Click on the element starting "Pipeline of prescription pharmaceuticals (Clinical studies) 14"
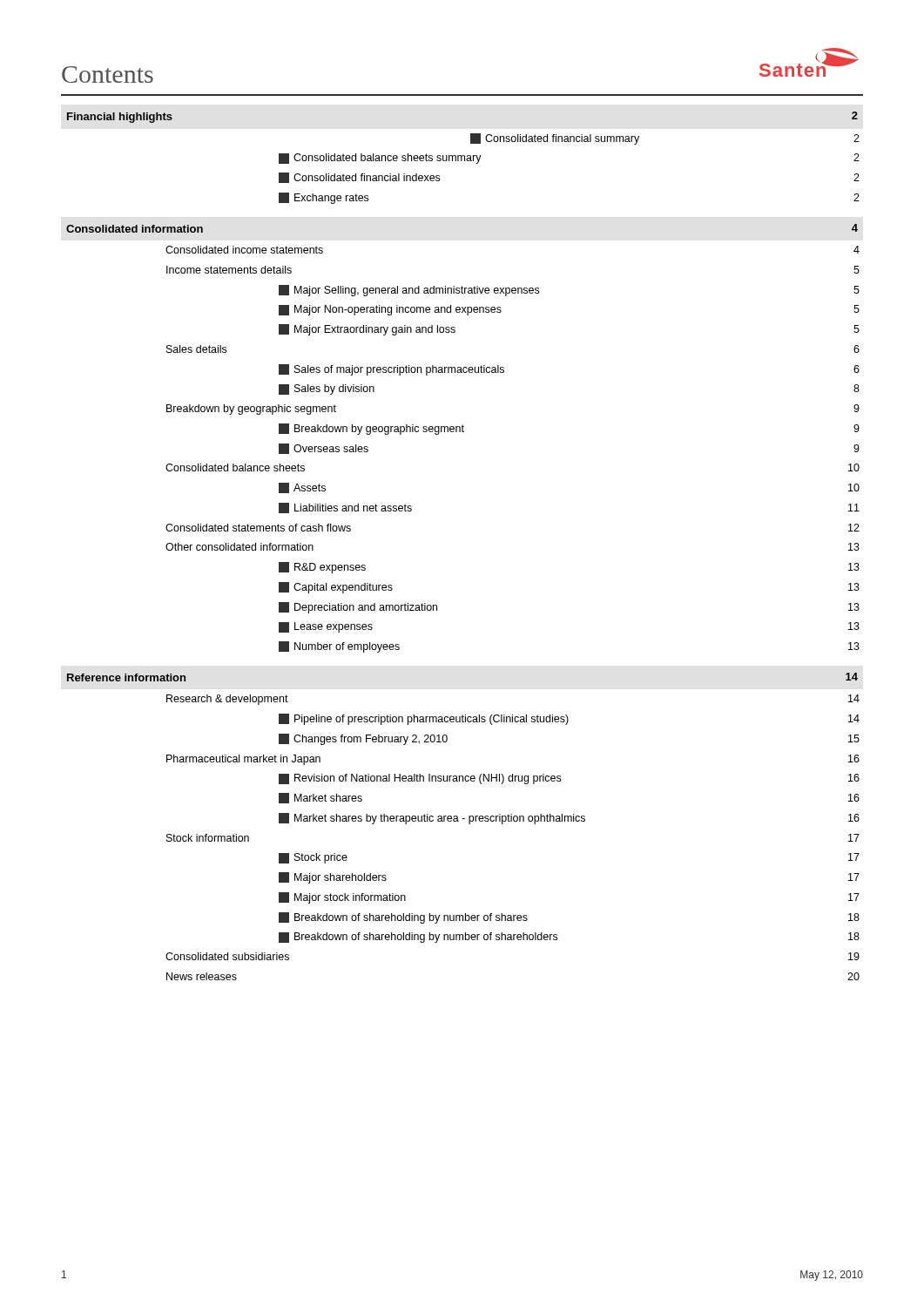Viewport: 924px width, 1307px height. click(x=462, y=719)
